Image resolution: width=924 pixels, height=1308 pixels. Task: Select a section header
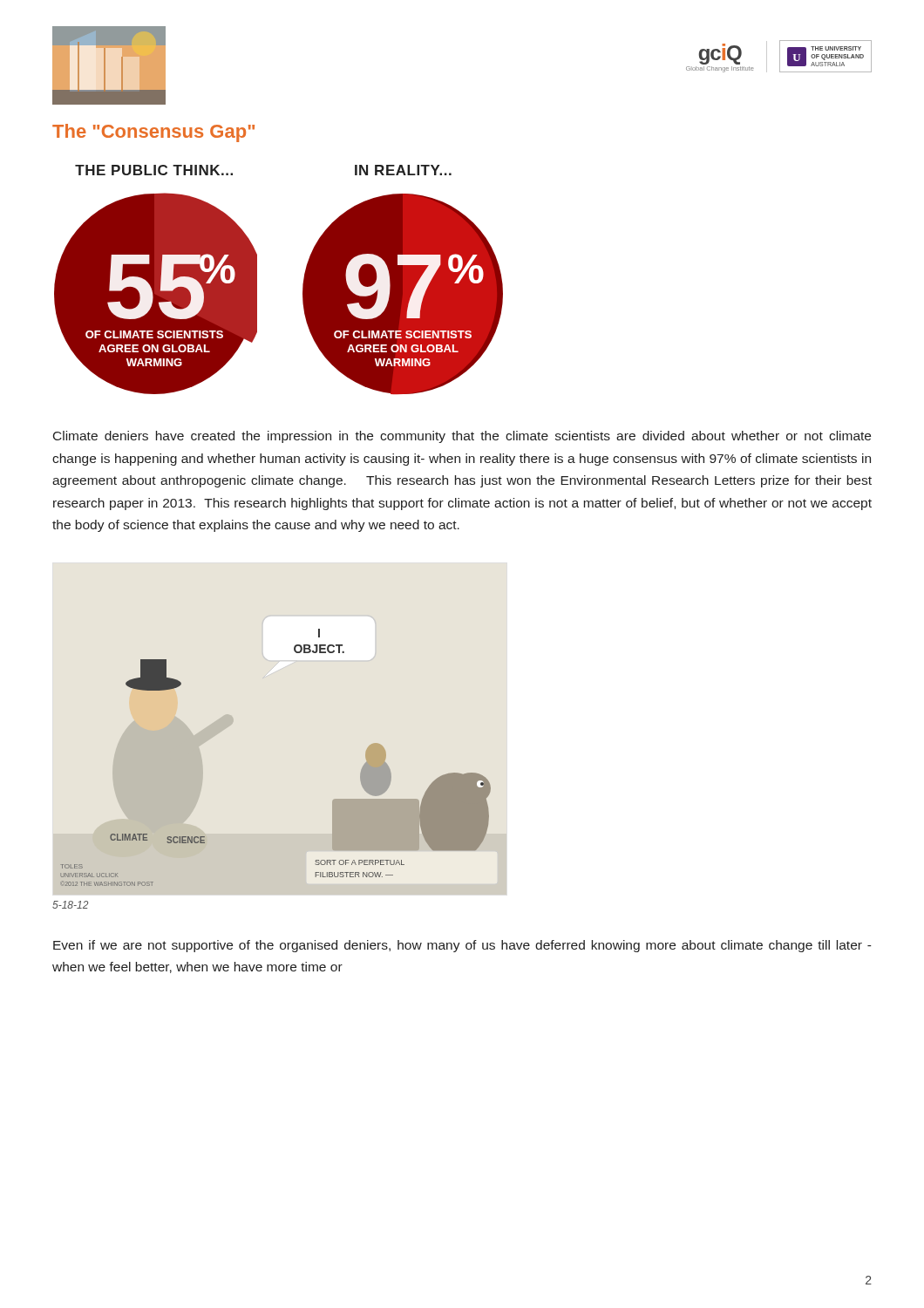click(154, 131)
